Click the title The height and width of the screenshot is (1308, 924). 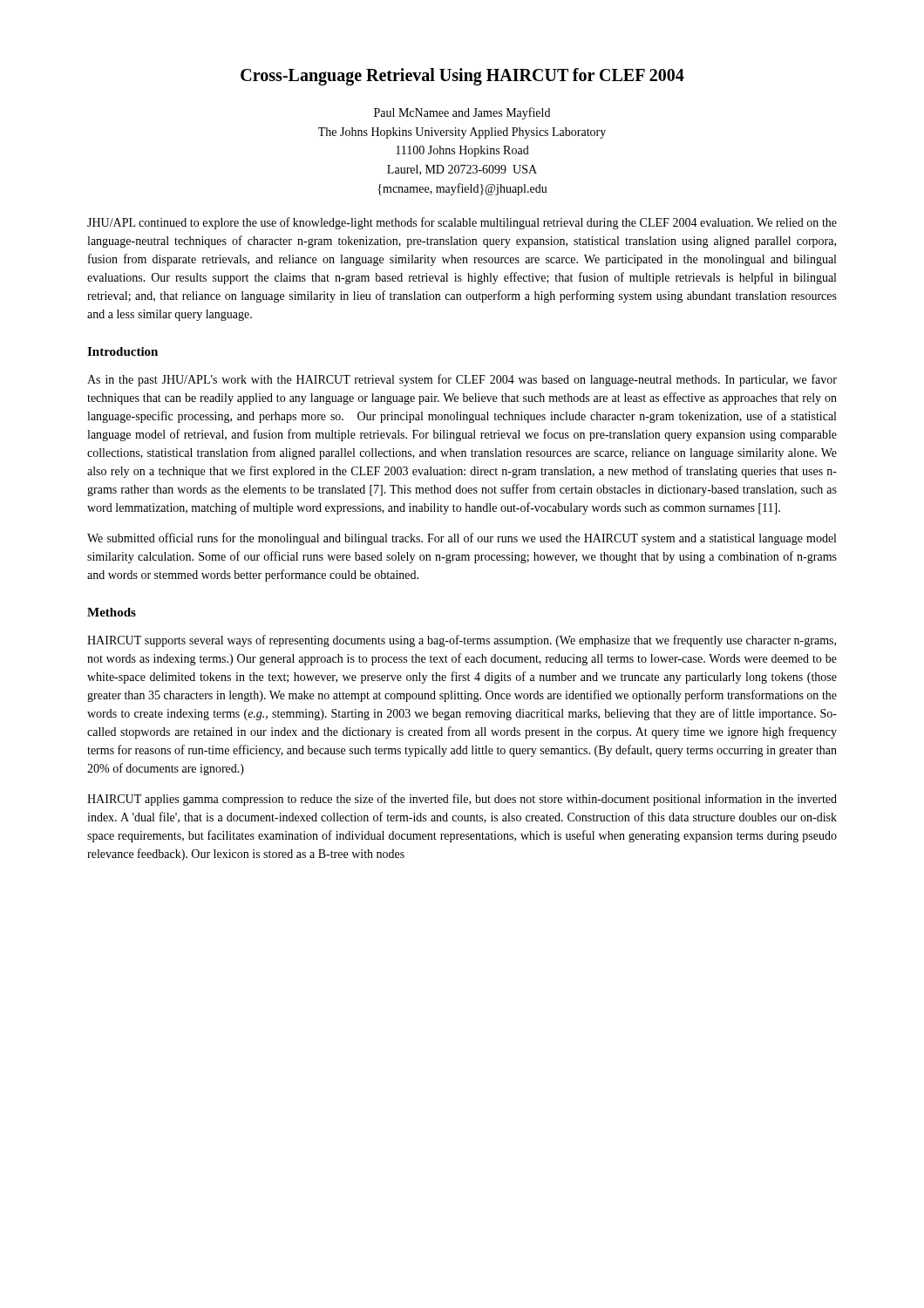point(462,75)
